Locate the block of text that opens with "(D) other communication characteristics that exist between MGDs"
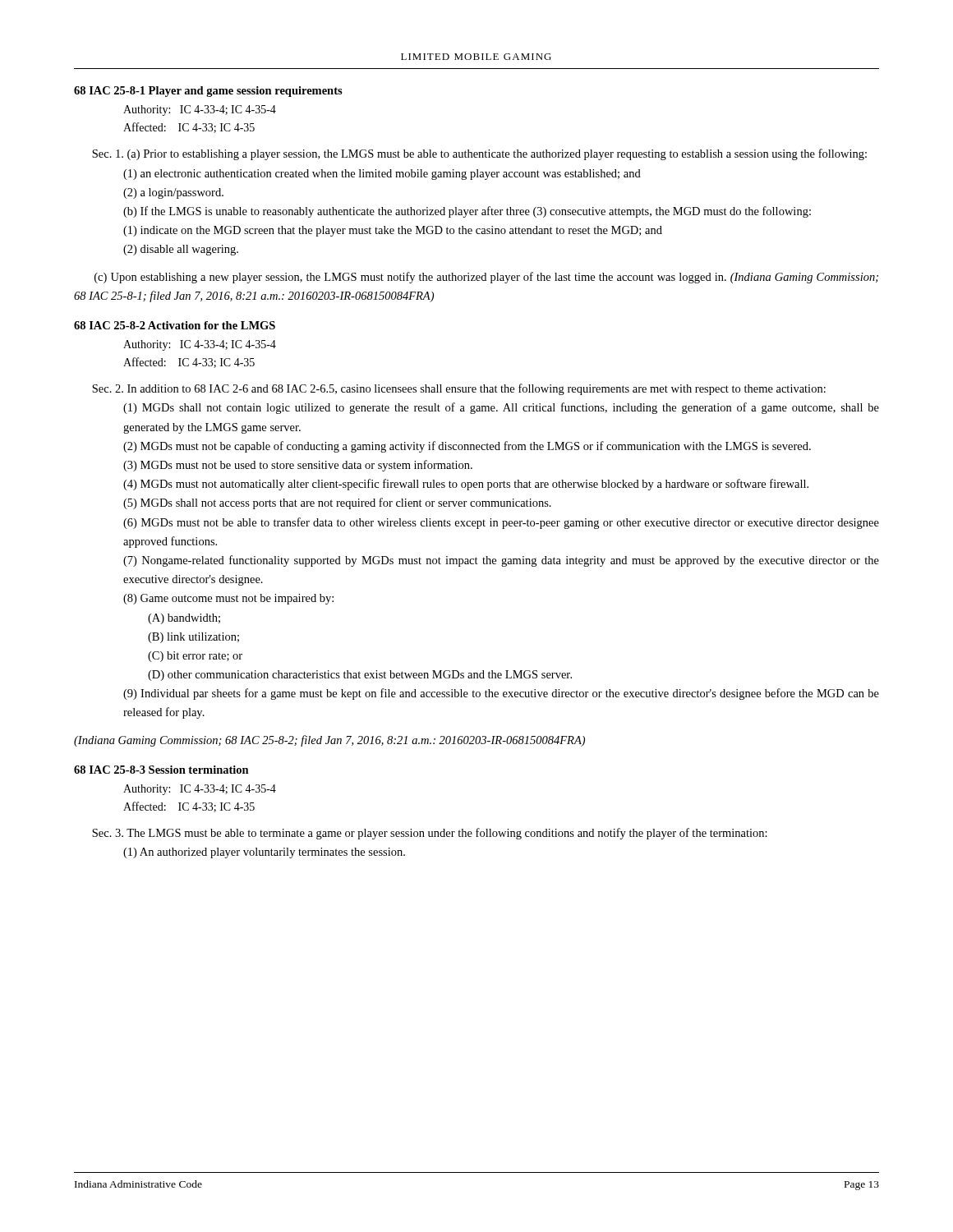The image size is (953, 1232). point(360,674)
